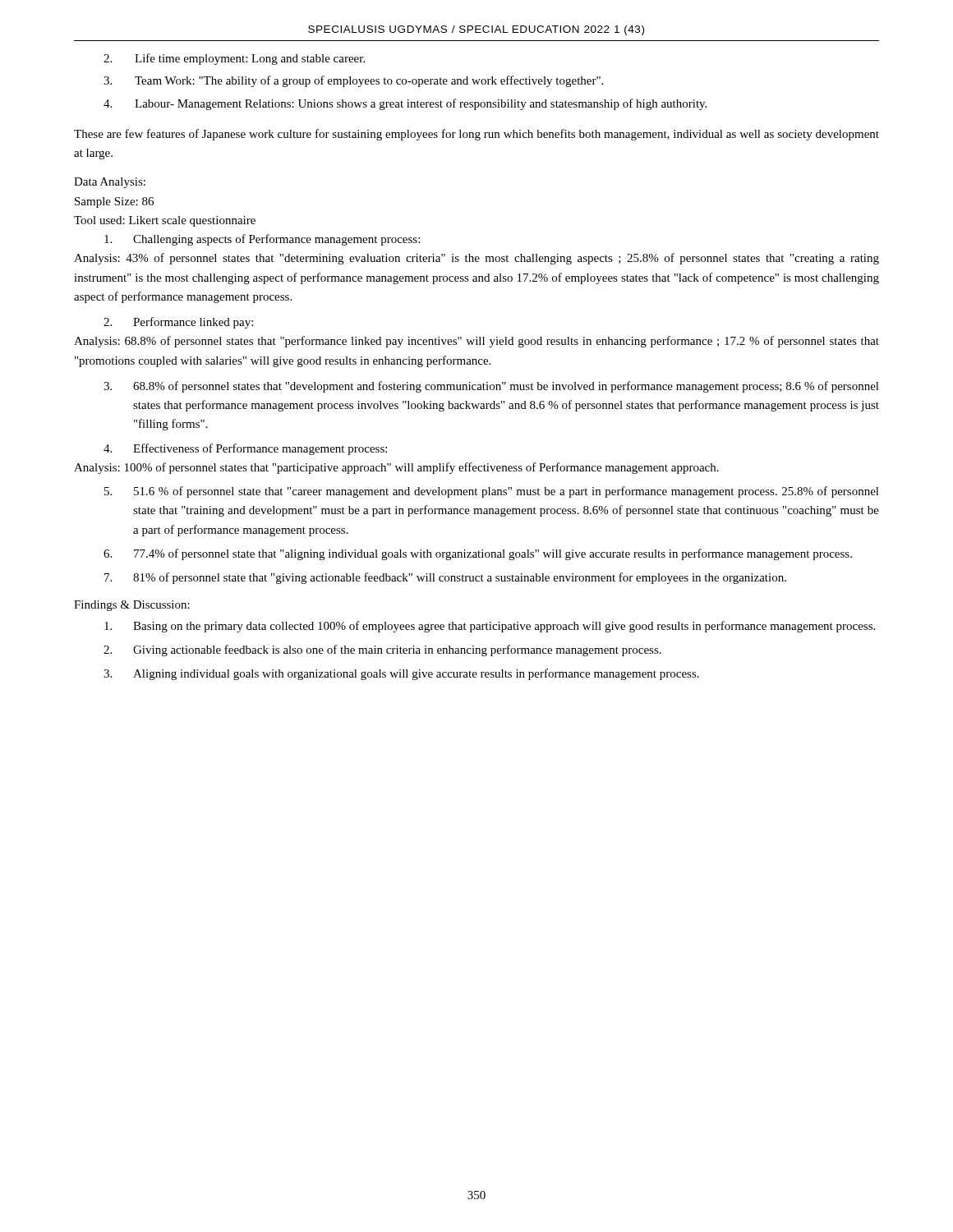This screenshot has width=953, height=1232.
Task: Select the list item that says "3. Aligning individual goals"
Action: pyautogui.click(x=491, y=674)
